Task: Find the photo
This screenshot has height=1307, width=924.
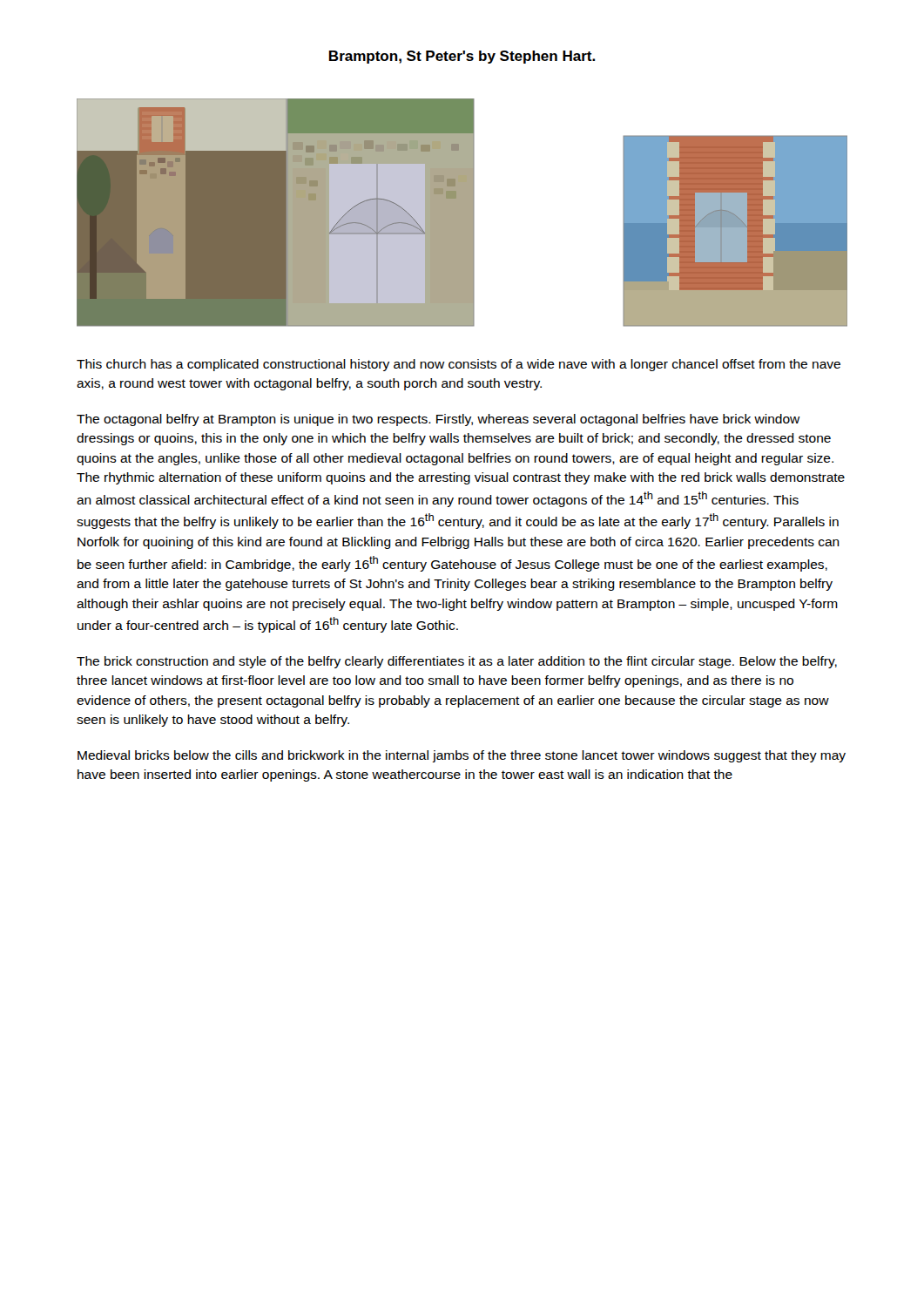Action: point(462,214)
